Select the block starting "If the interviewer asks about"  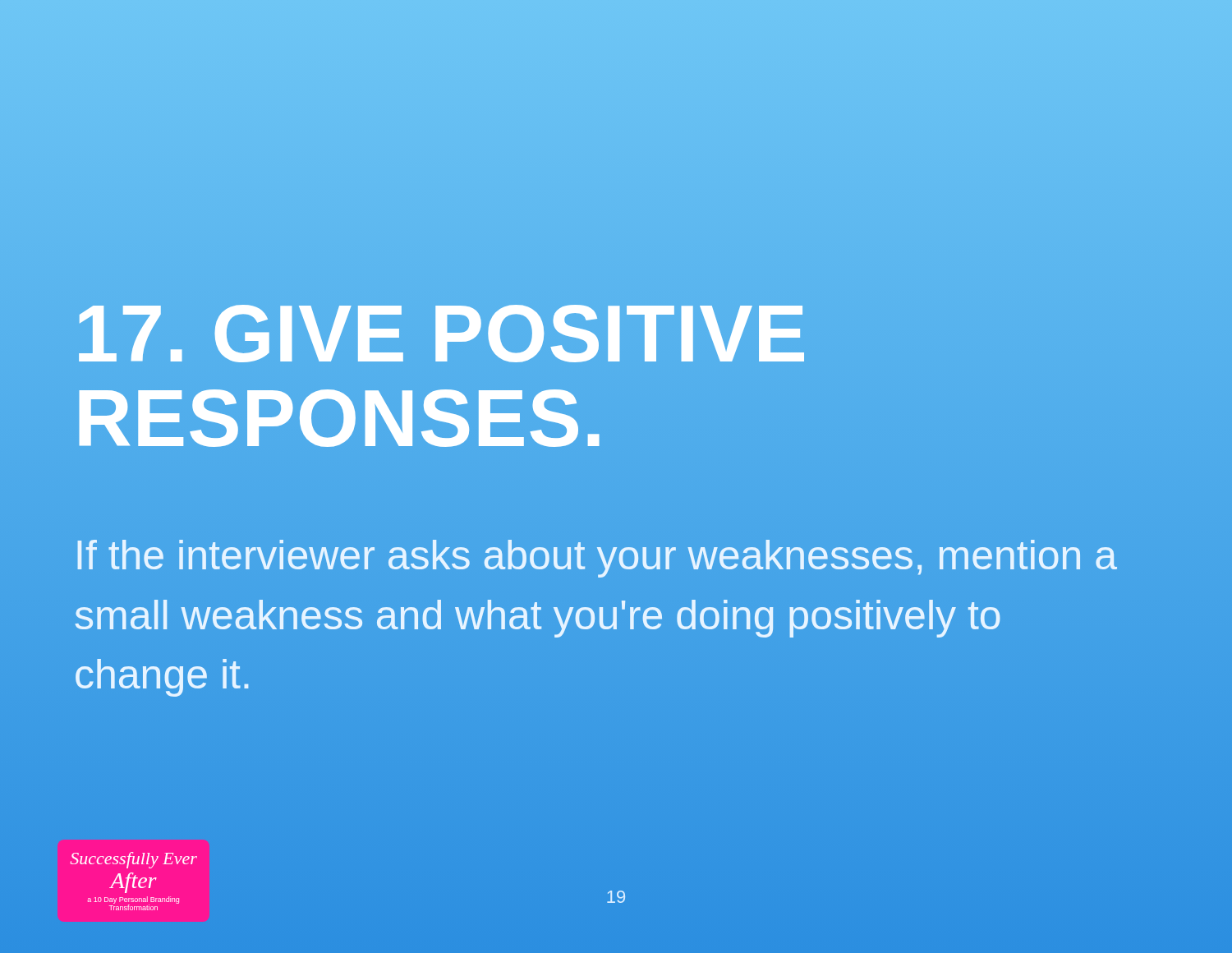coord(604,615)
